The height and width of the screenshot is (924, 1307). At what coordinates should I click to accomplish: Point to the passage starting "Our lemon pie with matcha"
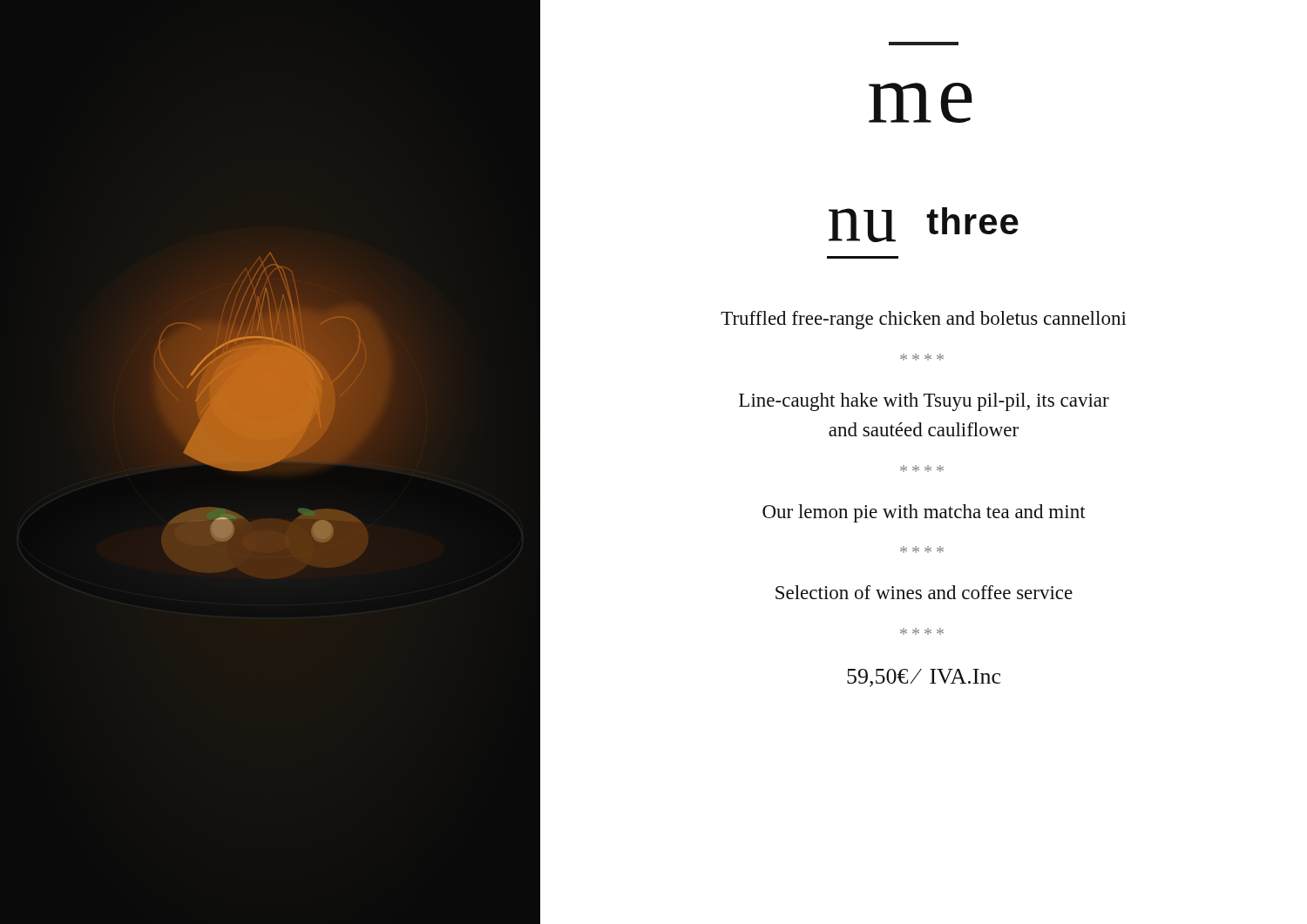[x=924, y=511]
